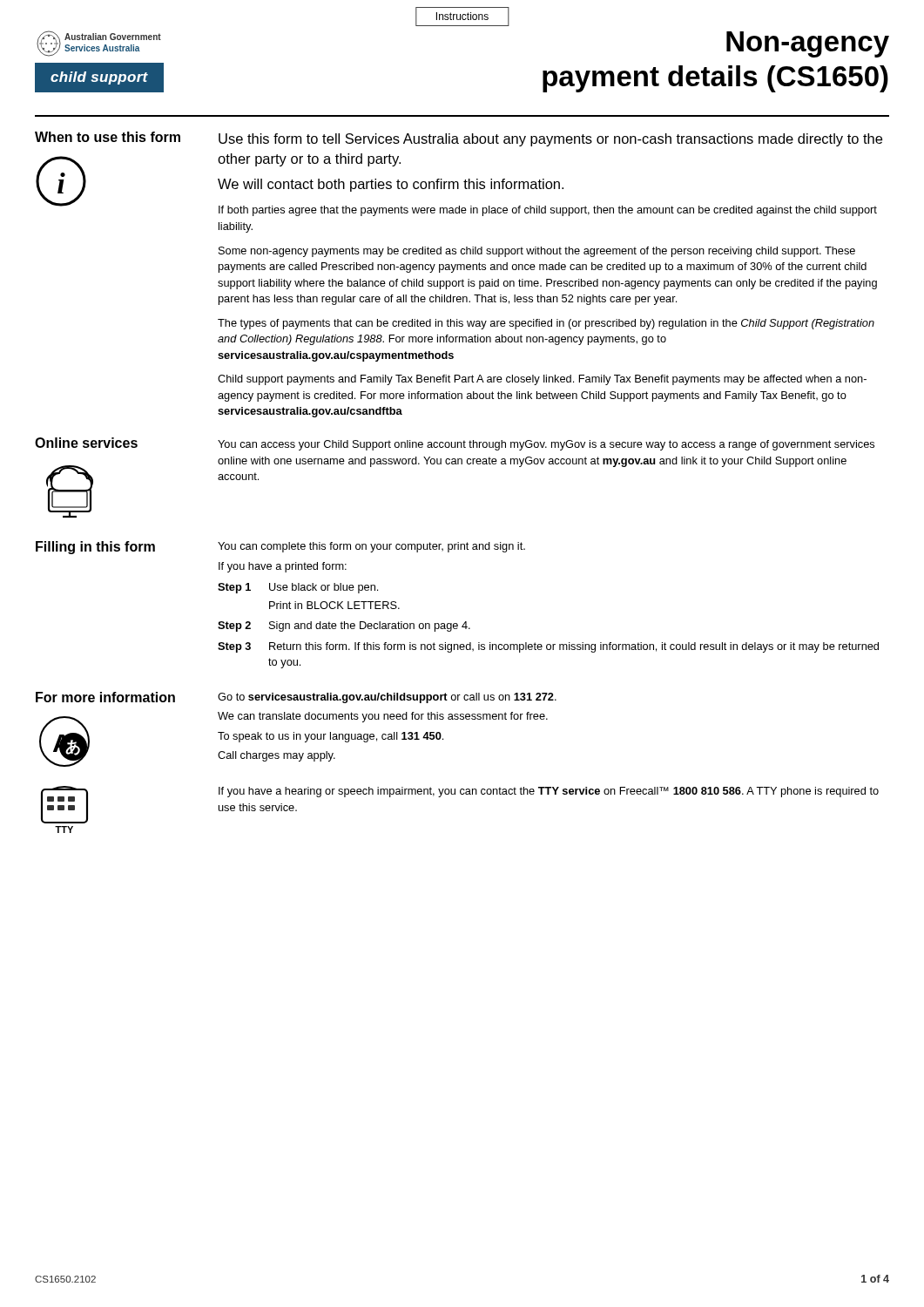Select the text block that says "If both parties agree that the payments"
Screen dimensions: 1307x924
click(547, 218)
